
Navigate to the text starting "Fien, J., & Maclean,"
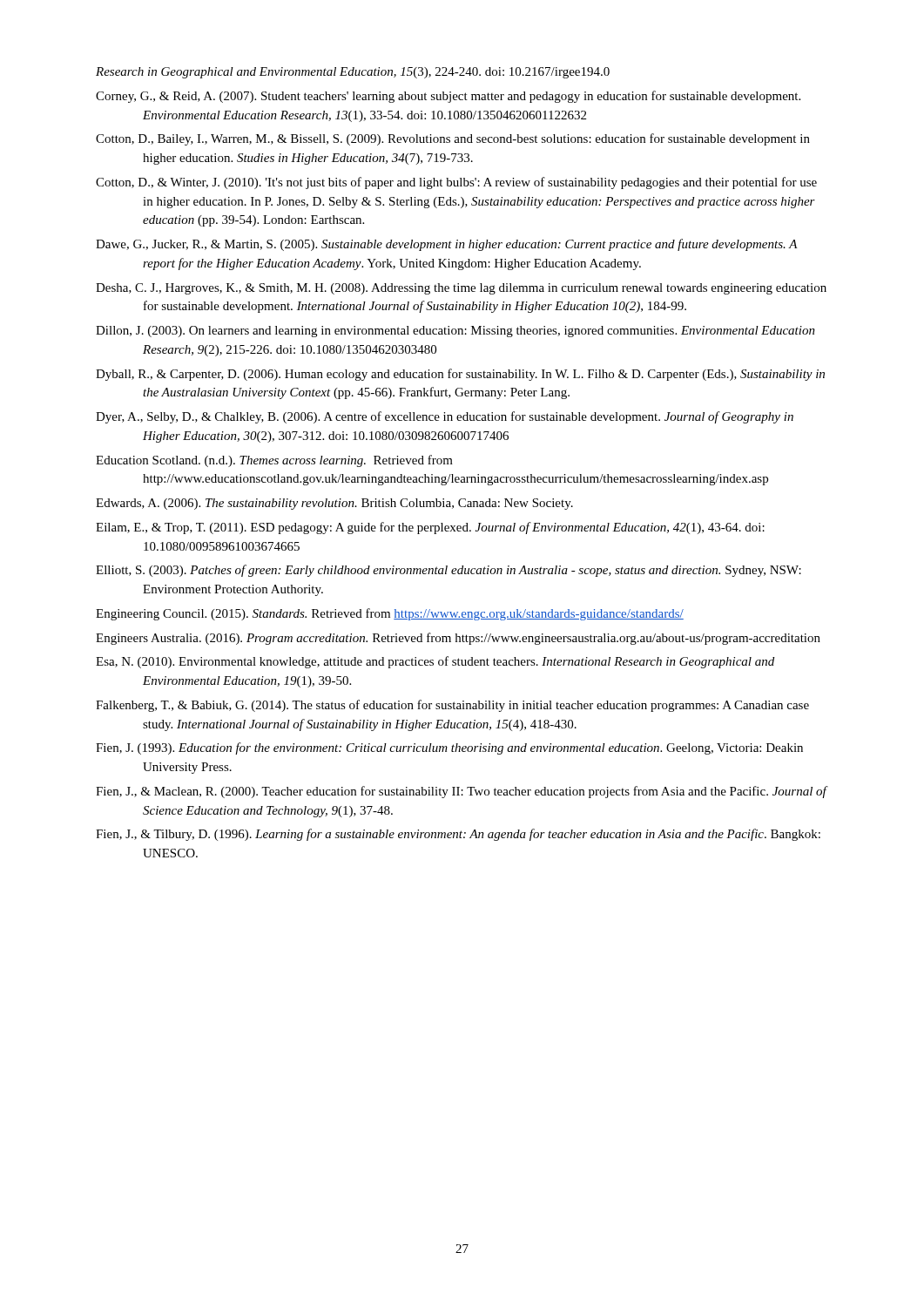[461, 800]
